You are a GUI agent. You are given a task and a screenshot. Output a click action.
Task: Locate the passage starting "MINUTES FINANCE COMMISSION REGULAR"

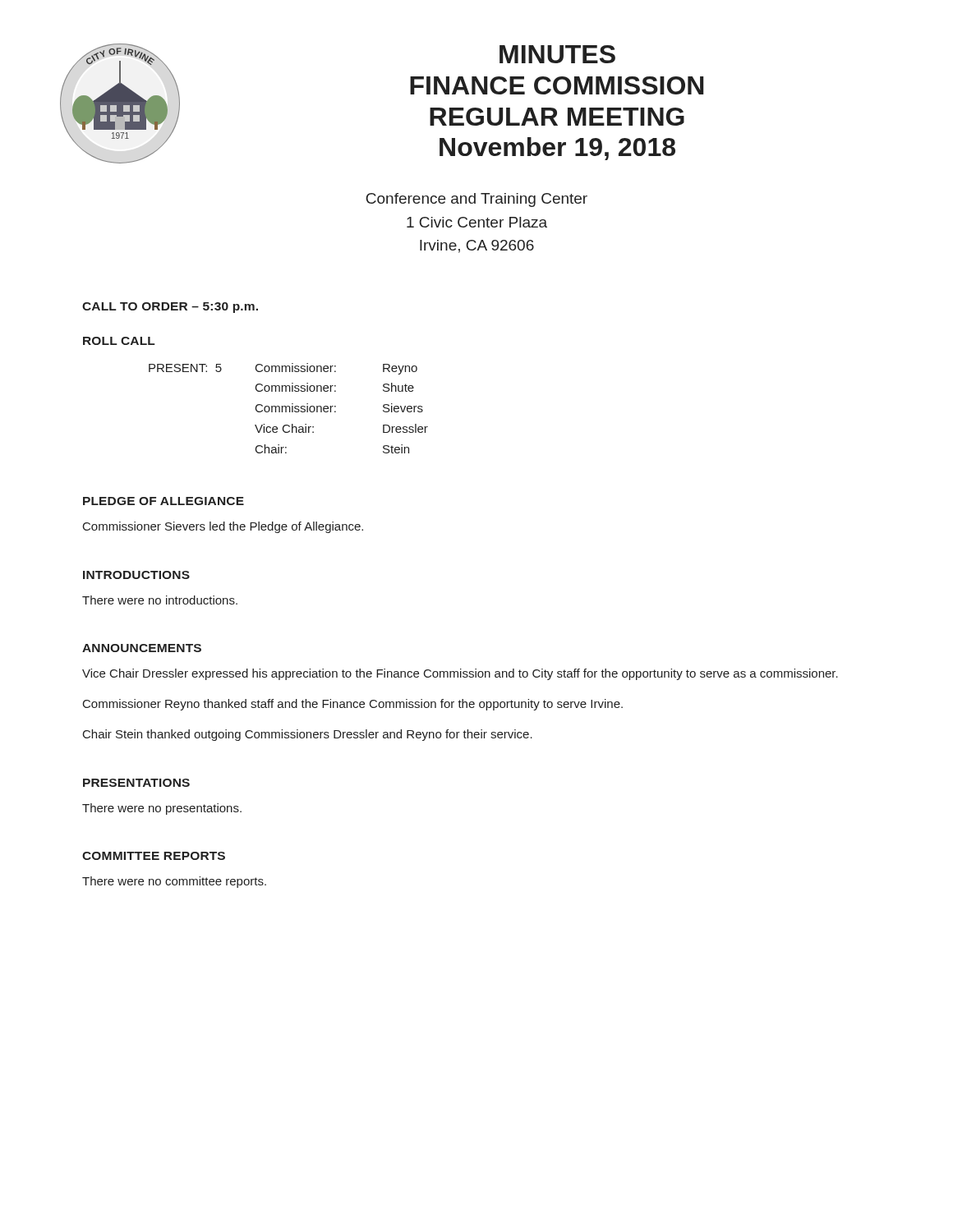pos(557,101)
